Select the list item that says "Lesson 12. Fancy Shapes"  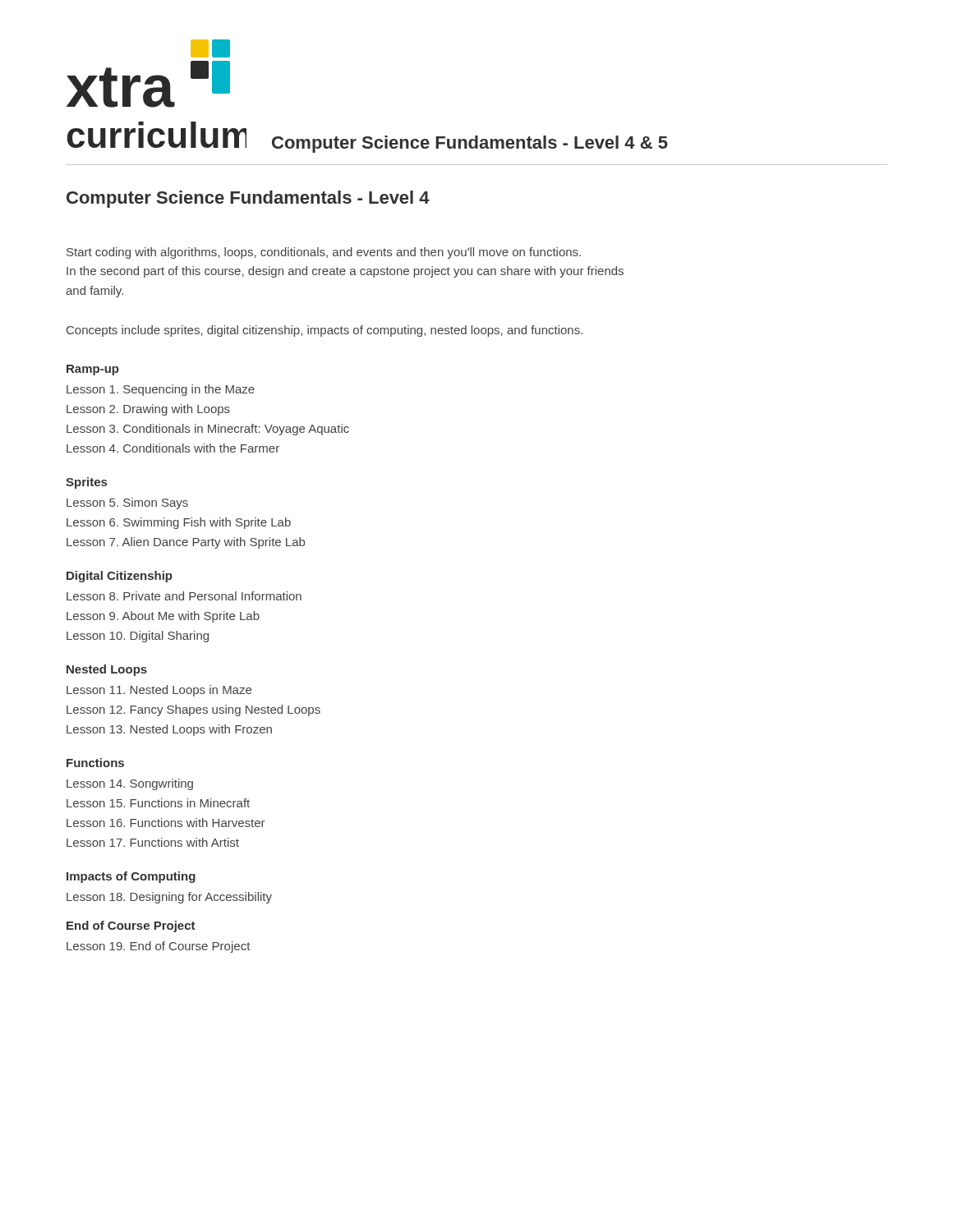(x=193, y=709)
